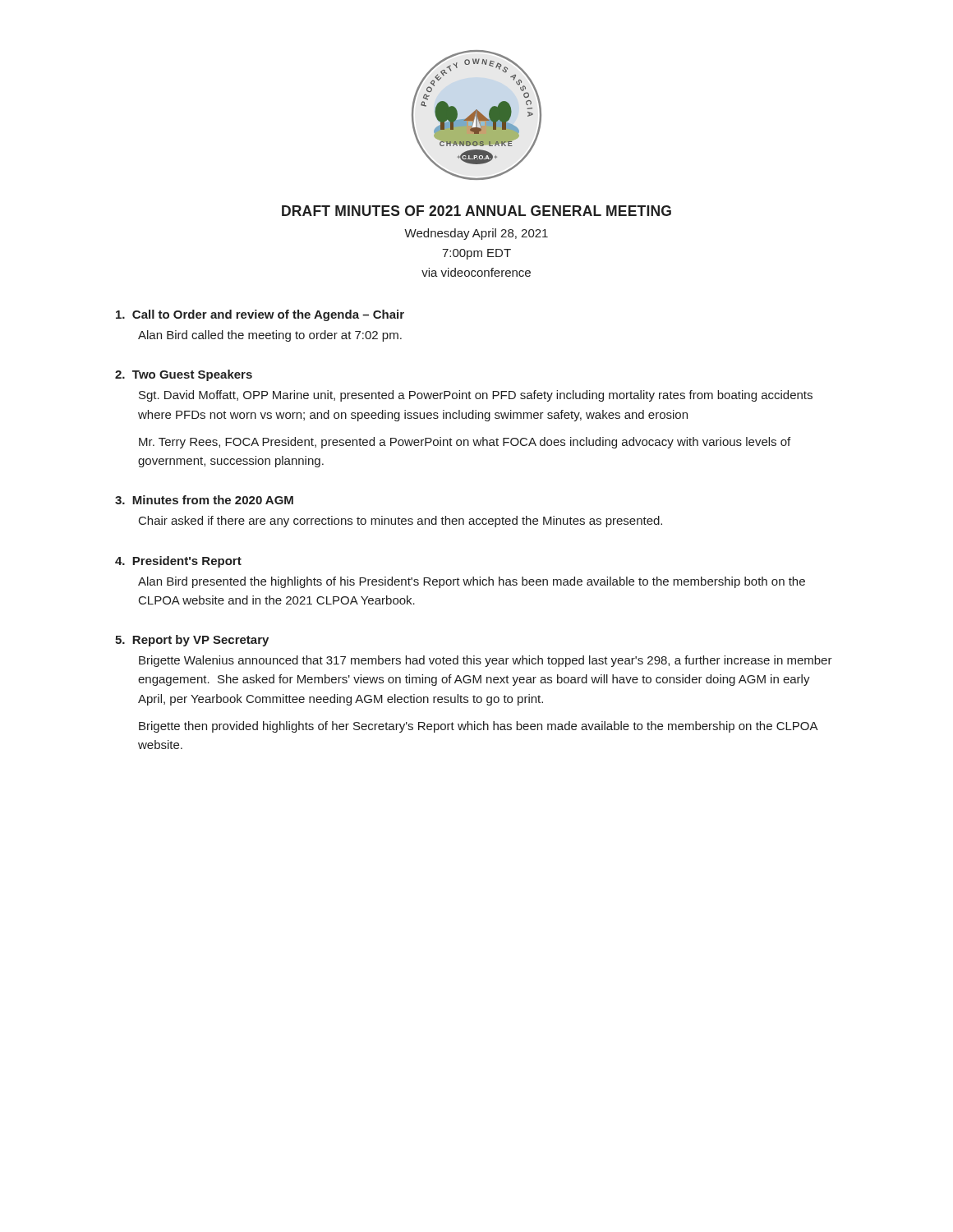Select the region starting "4. President's Report"
This screenshot has height=1232, width=953.
pyautogui.click(x=178, y=560)
